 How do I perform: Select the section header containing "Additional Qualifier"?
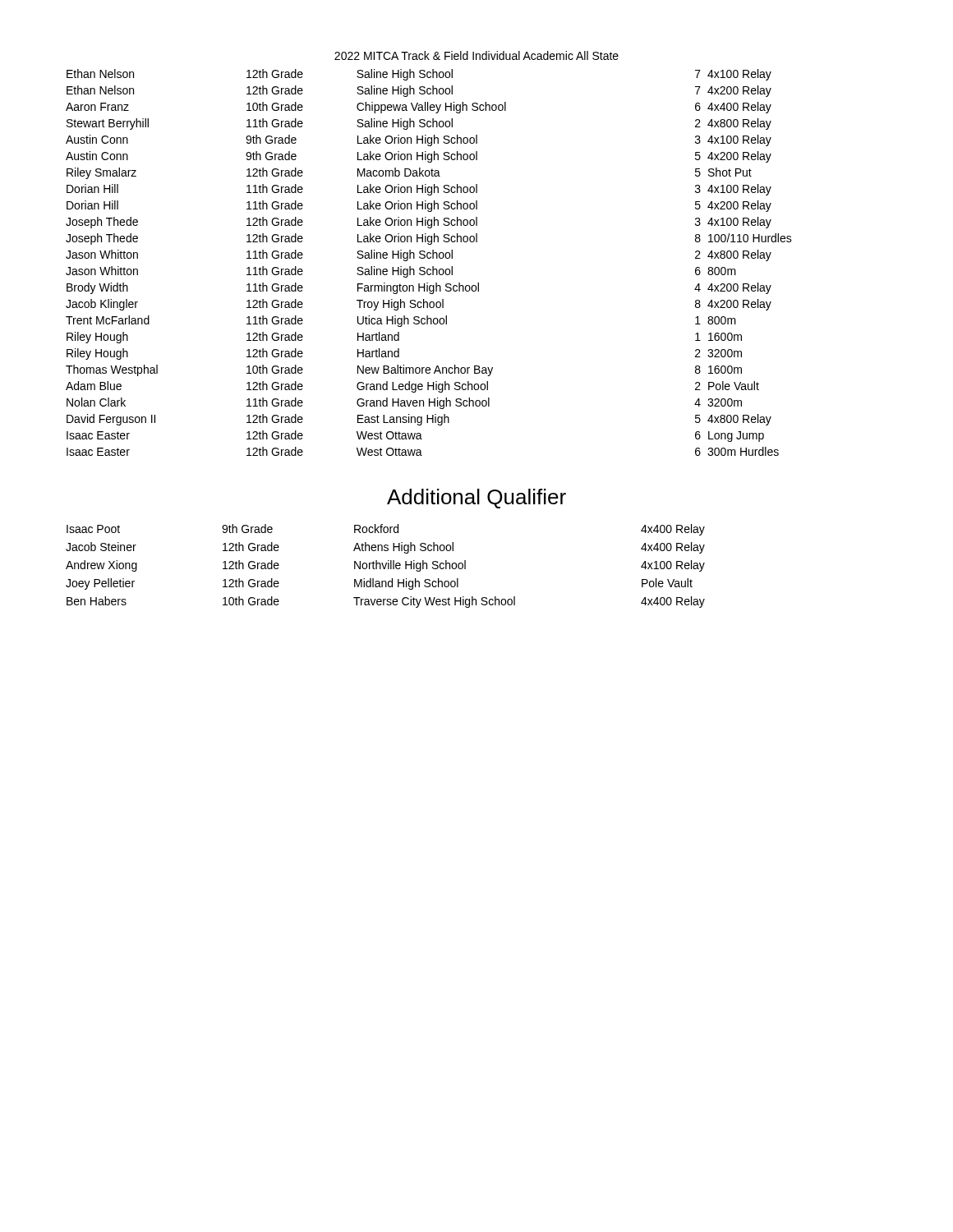476,497
